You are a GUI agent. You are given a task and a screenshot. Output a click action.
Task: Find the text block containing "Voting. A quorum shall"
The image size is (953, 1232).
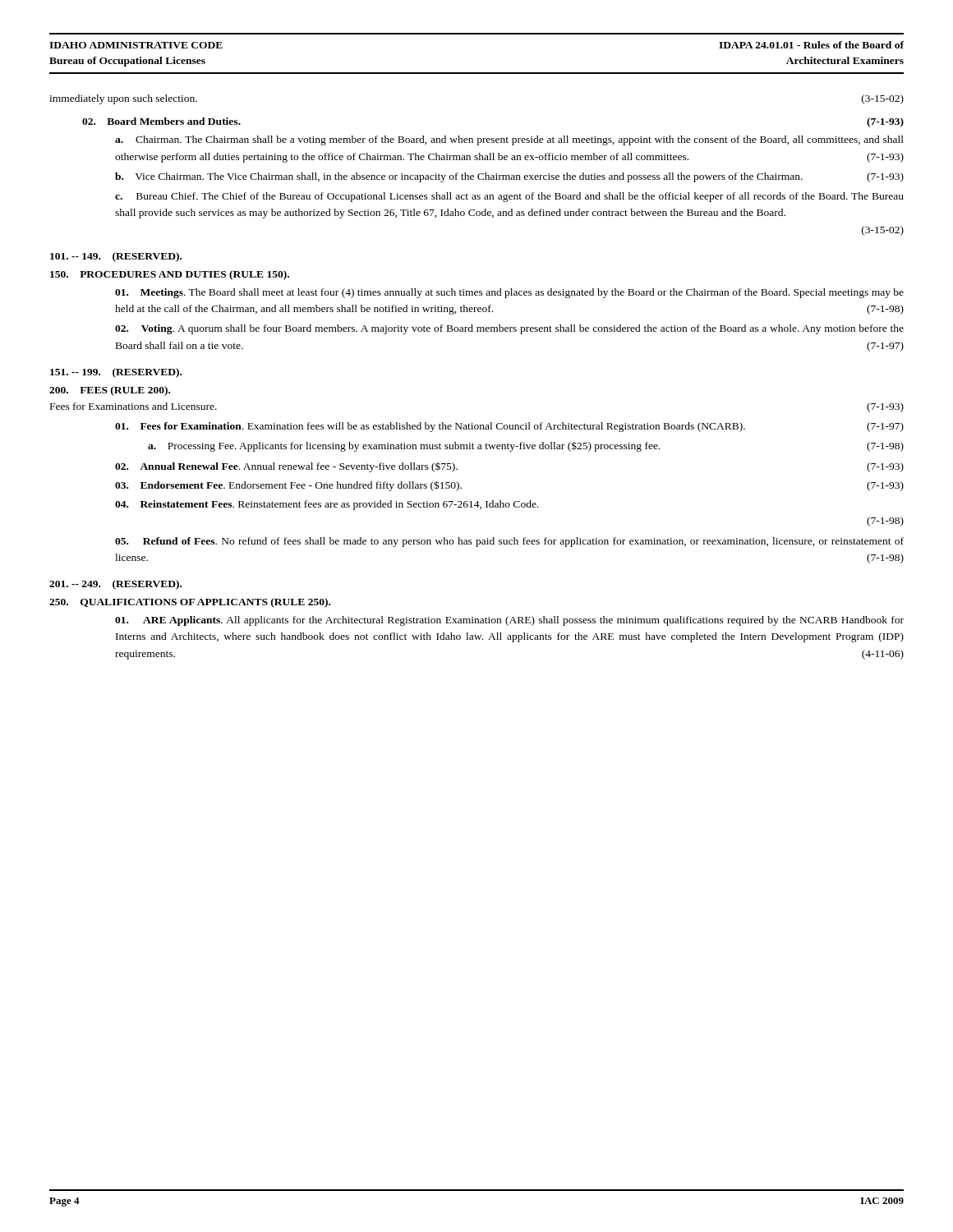(509, 338)
